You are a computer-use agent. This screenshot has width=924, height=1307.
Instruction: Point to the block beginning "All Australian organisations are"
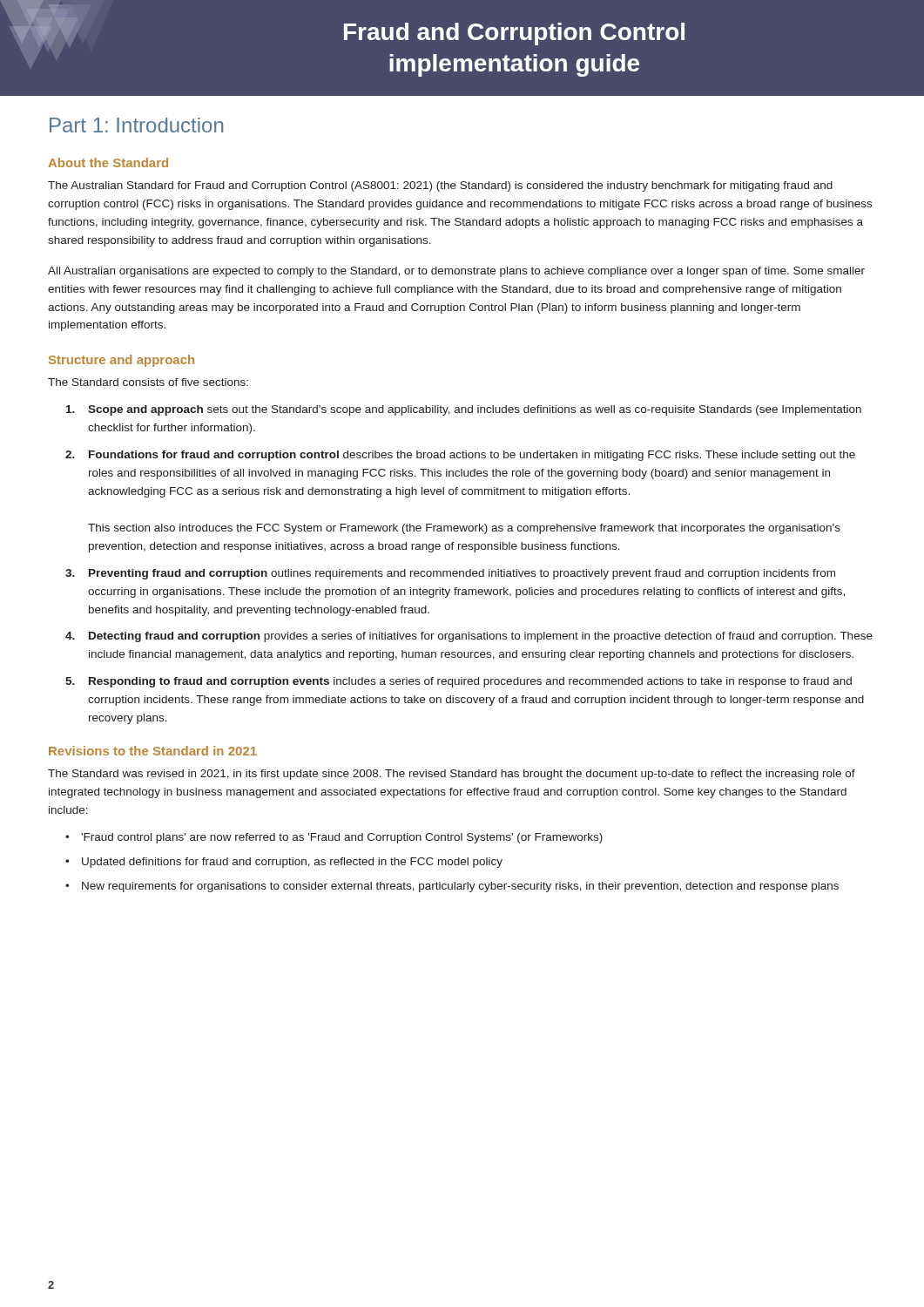[x=456, y=298]
